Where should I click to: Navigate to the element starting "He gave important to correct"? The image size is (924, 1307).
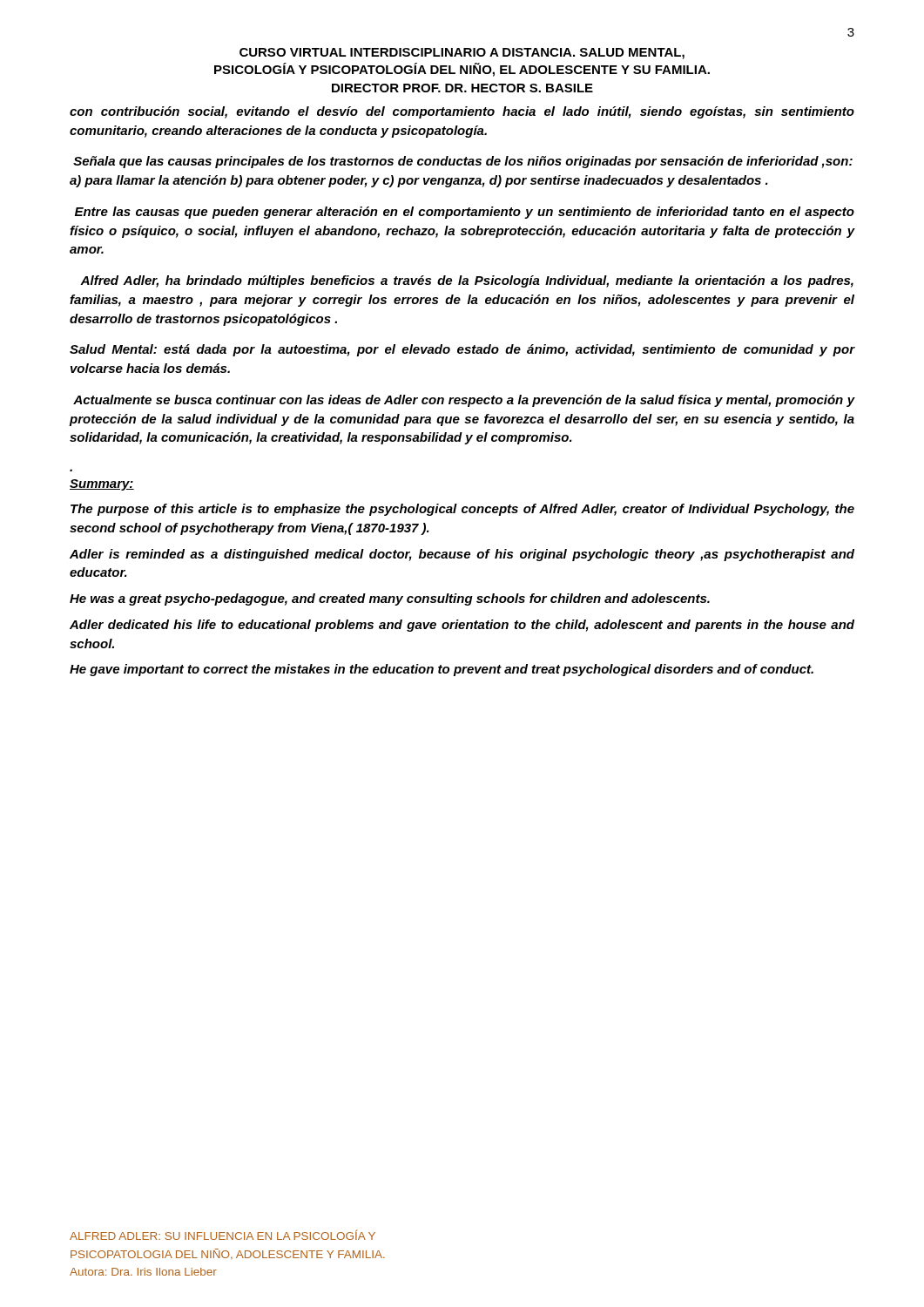(x=442, y=669)
